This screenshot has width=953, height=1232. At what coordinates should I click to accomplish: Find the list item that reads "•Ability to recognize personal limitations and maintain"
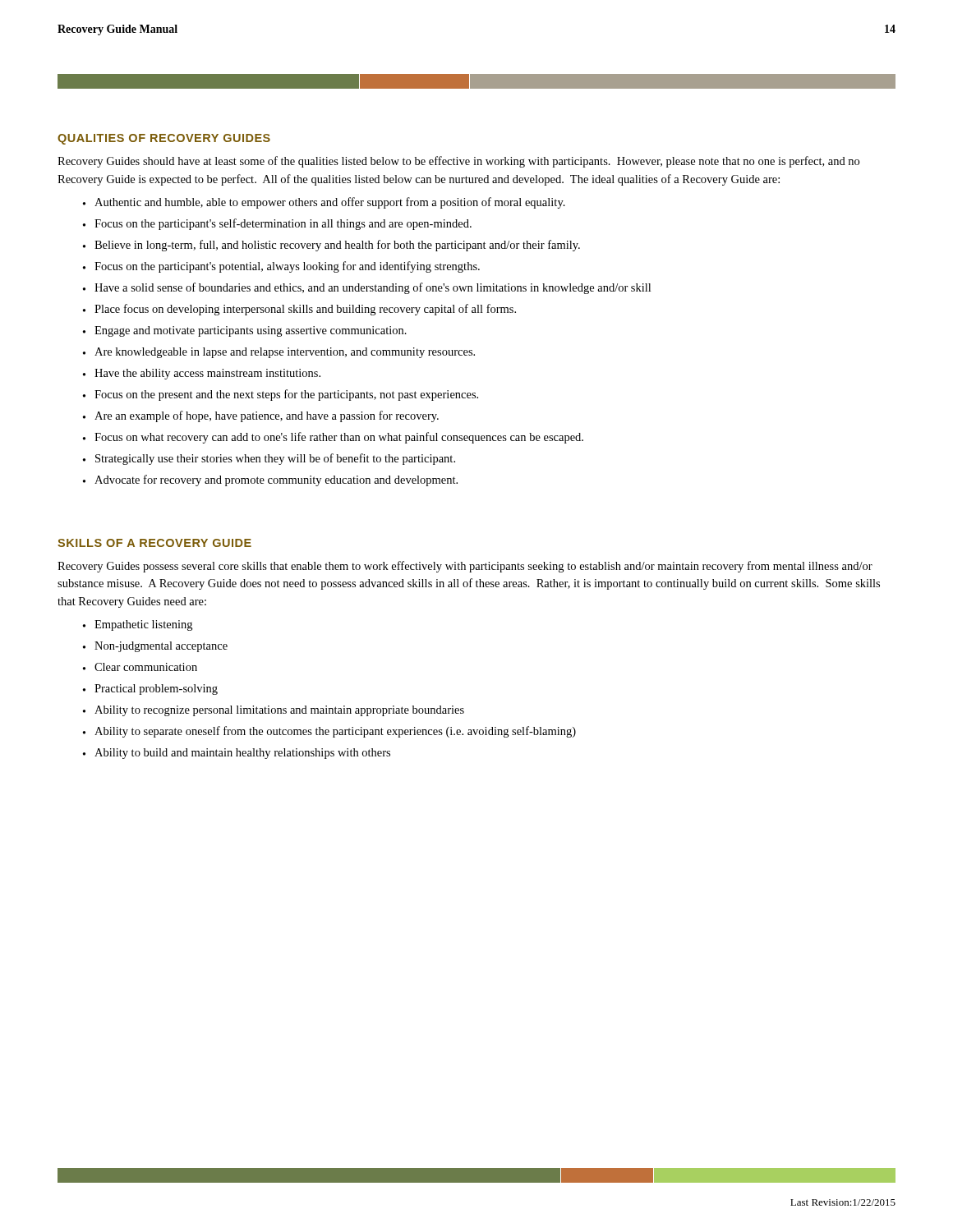pos(273,711)
